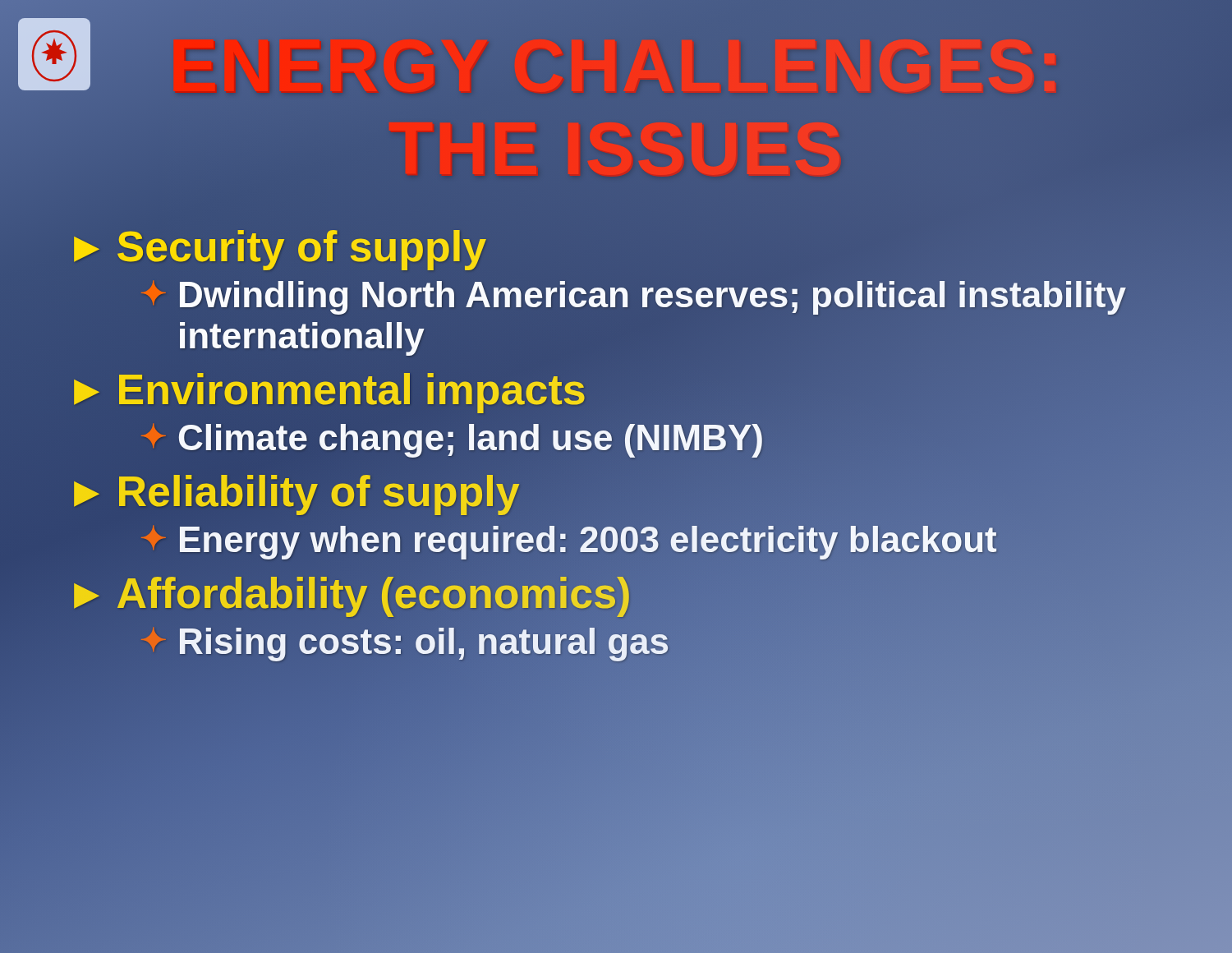Find the title containing "ENERGY CHALLENGES: THE ISSUES"

point(54,58)
